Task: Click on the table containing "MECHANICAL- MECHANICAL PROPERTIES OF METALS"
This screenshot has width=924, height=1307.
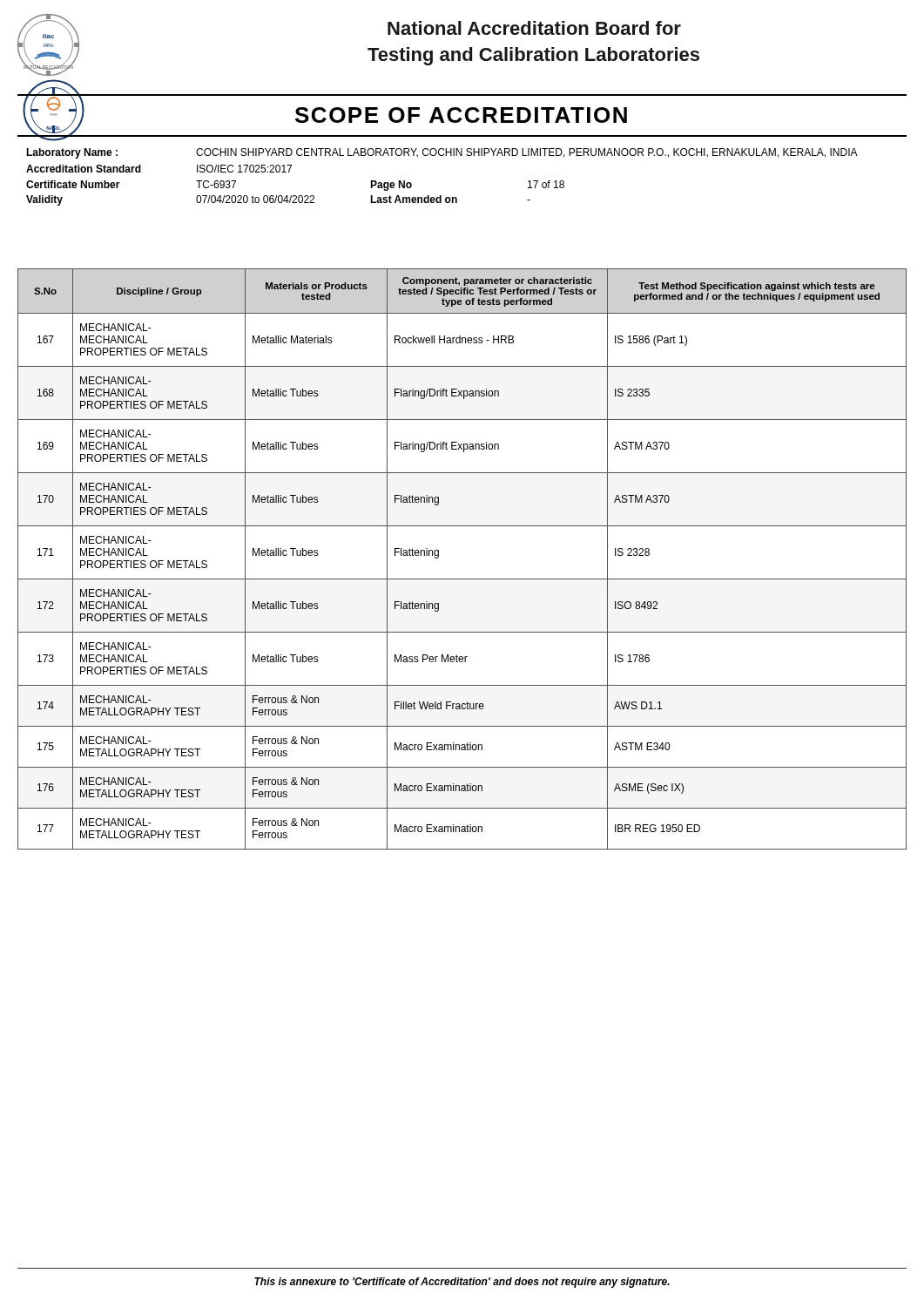Action: click(462, 559)
